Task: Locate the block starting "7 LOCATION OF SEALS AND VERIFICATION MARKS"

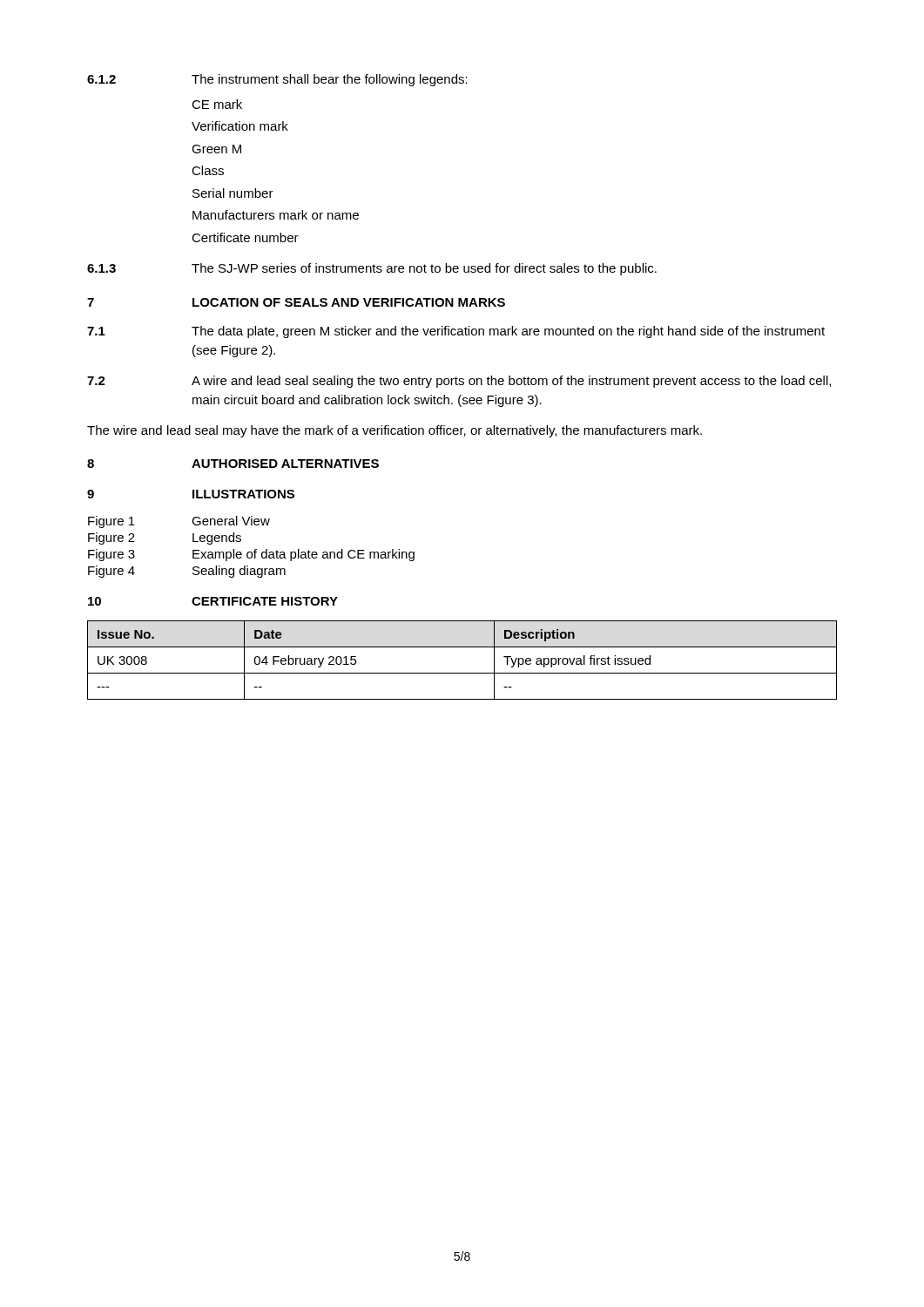Action: (x=296, y=301)
